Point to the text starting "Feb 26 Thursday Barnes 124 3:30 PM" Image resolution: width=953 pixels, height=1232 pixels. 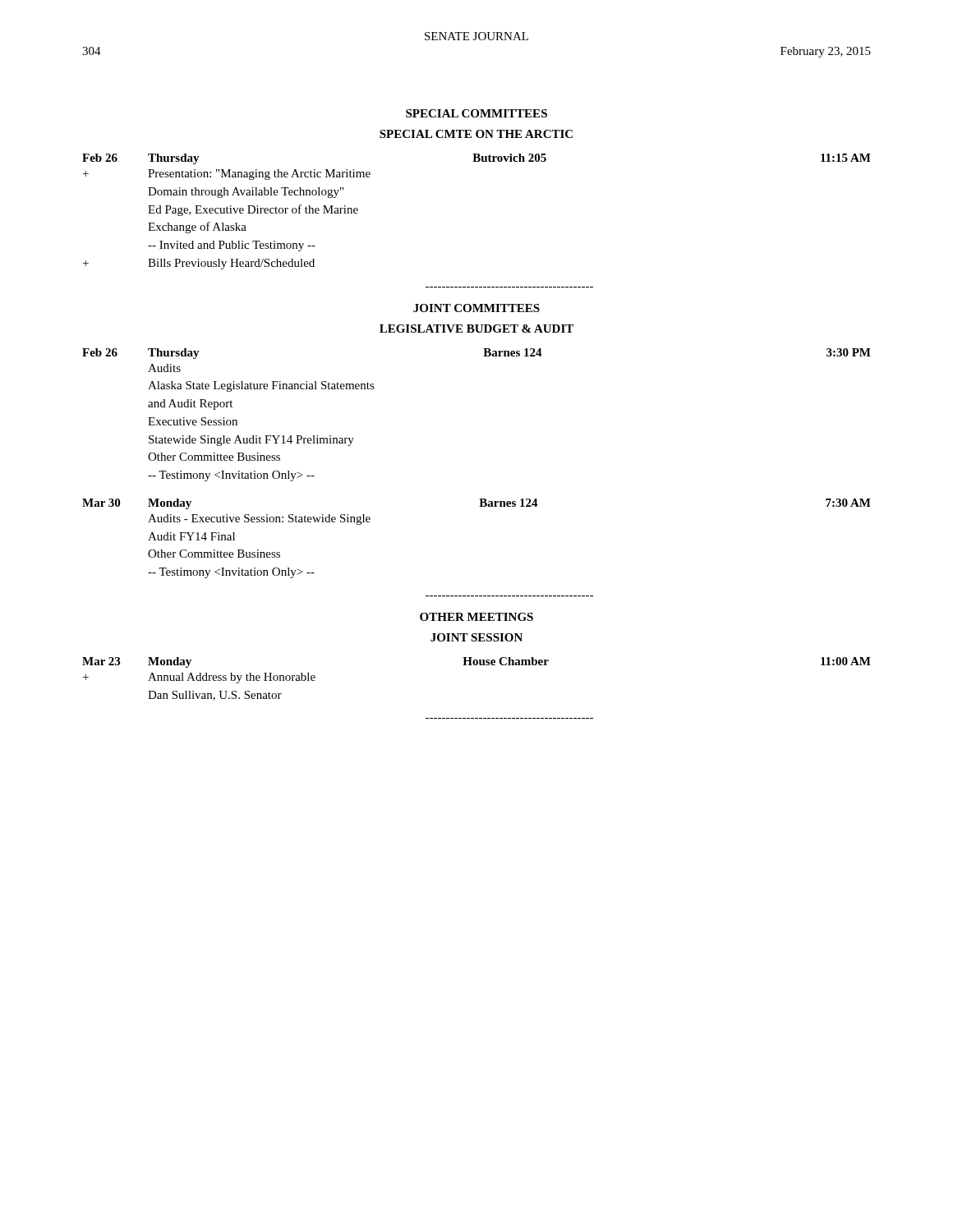coord(92,354)
